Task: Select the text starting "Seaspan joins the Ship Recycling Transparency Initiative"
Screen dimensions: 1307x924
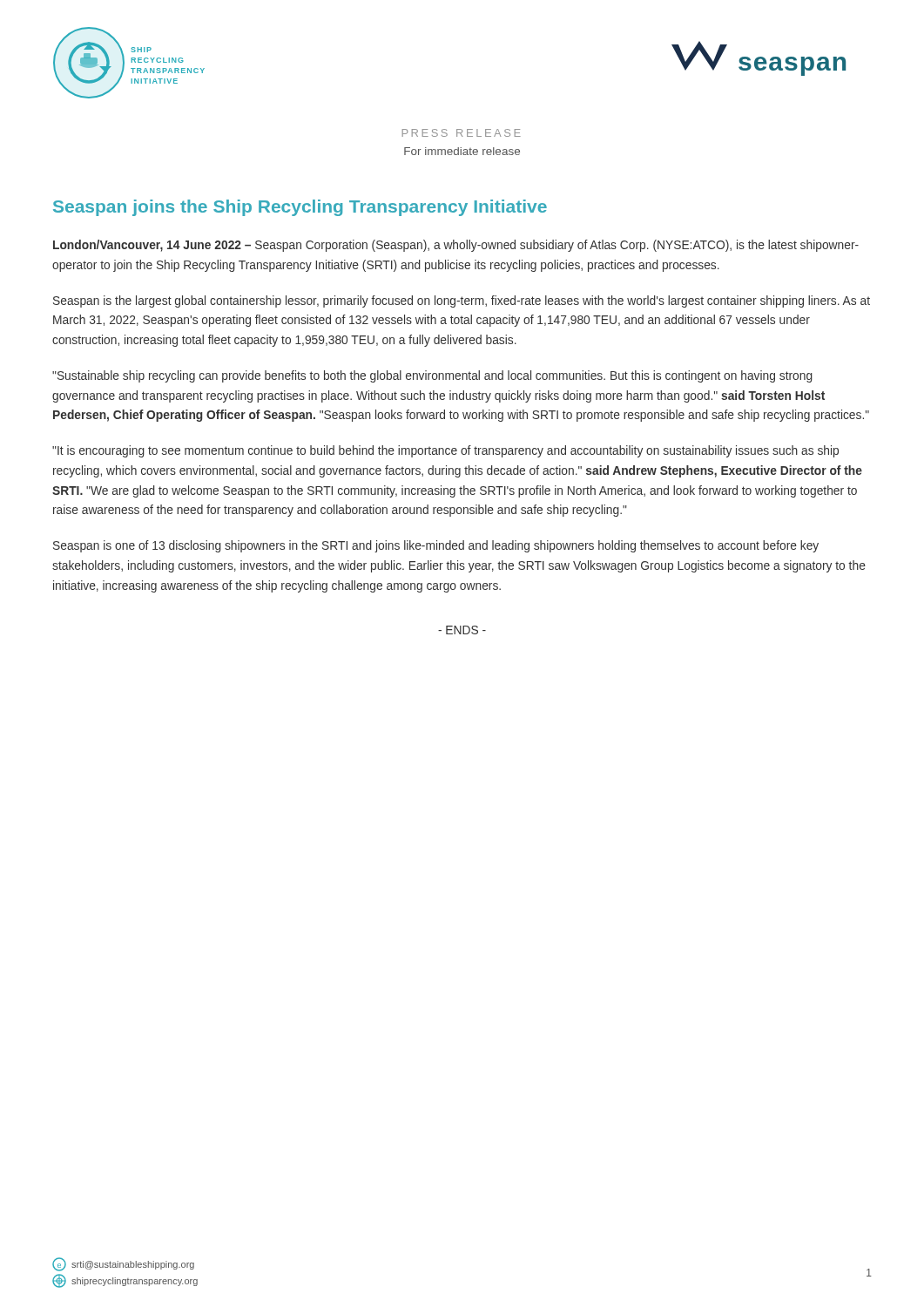Action: (300, 206)
